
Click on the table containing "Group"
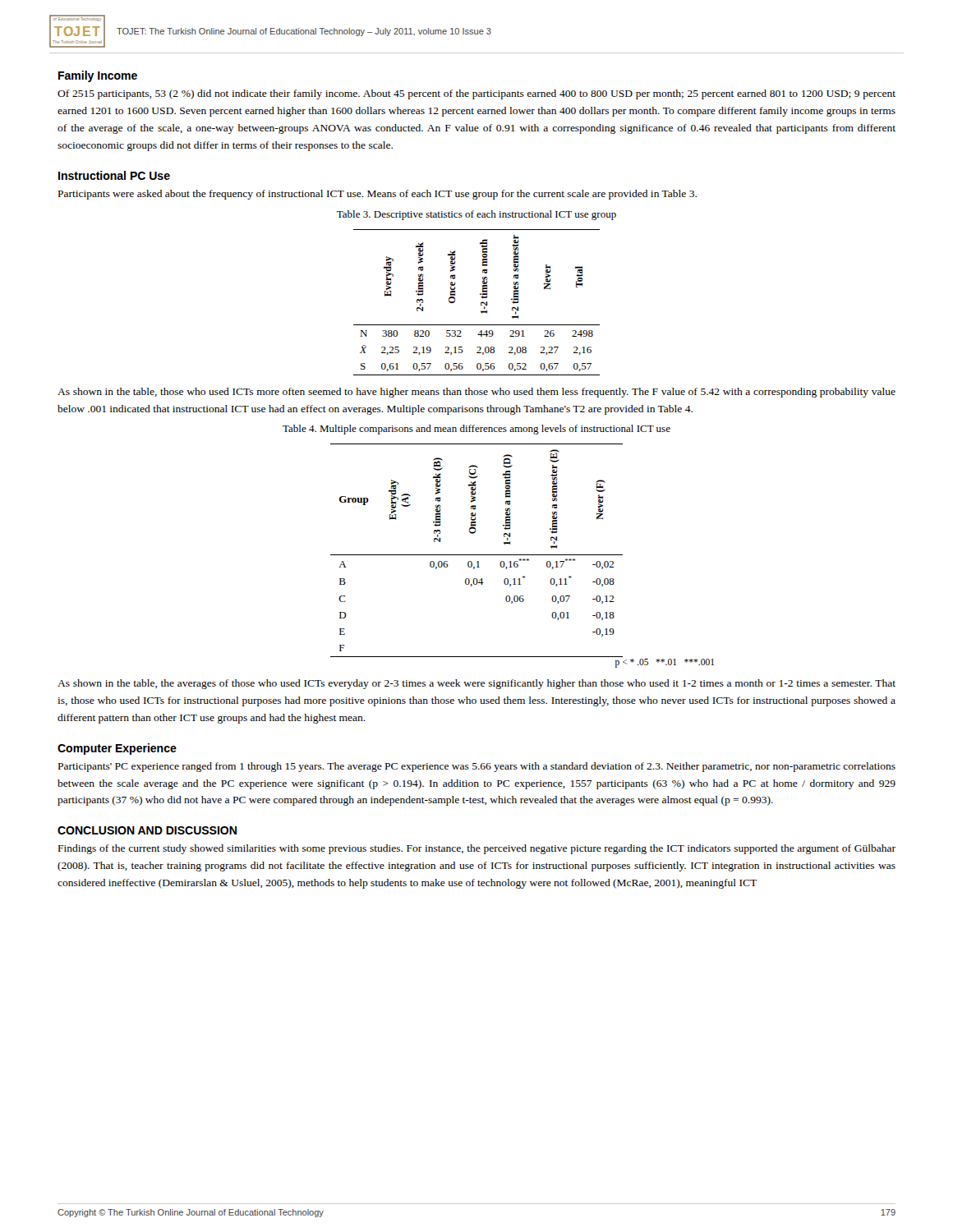tap(476, 555)
